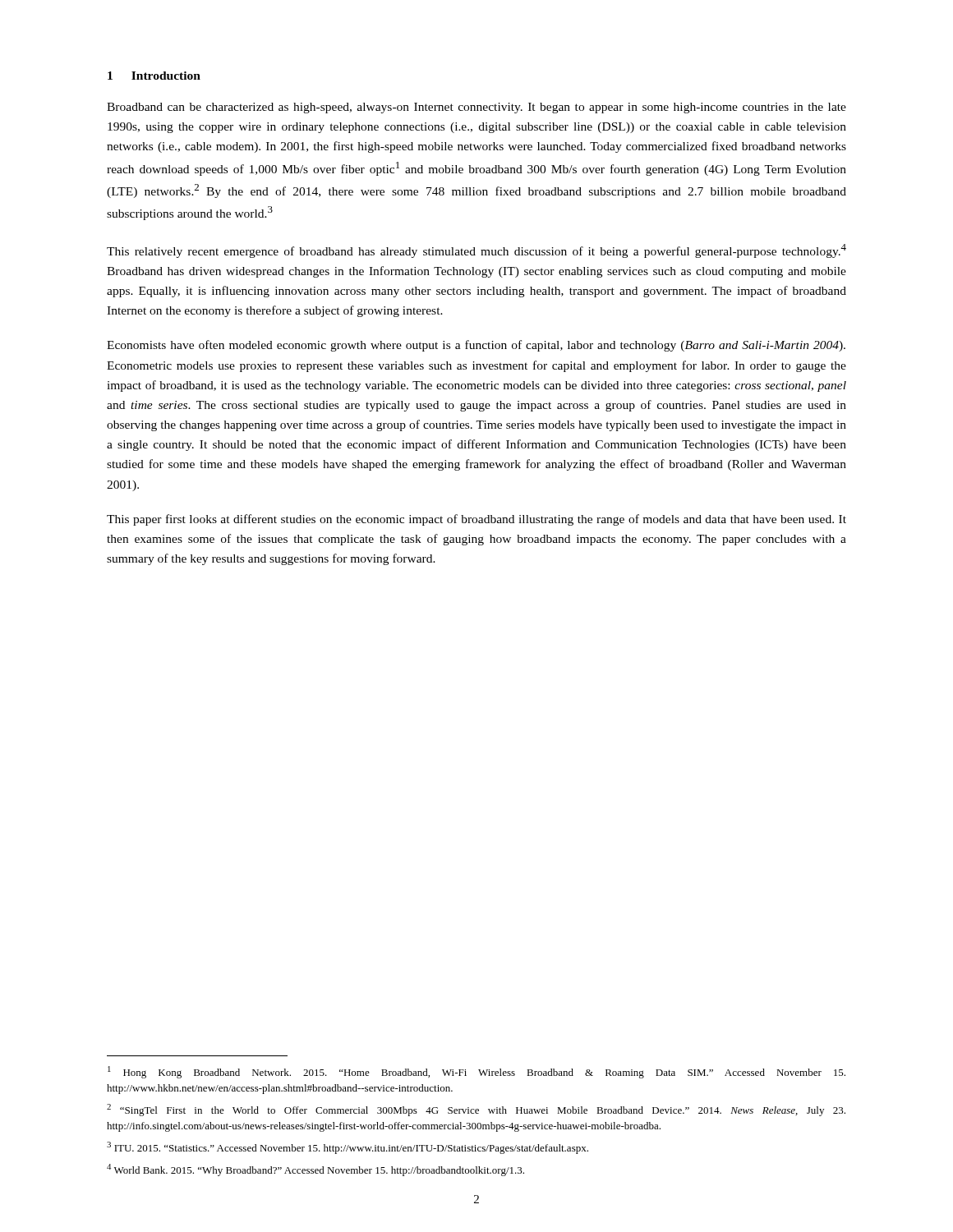Select the element starting "3 ITU. 2015."
This screenshot has height=1232, width=953.
click(348, 1146)
